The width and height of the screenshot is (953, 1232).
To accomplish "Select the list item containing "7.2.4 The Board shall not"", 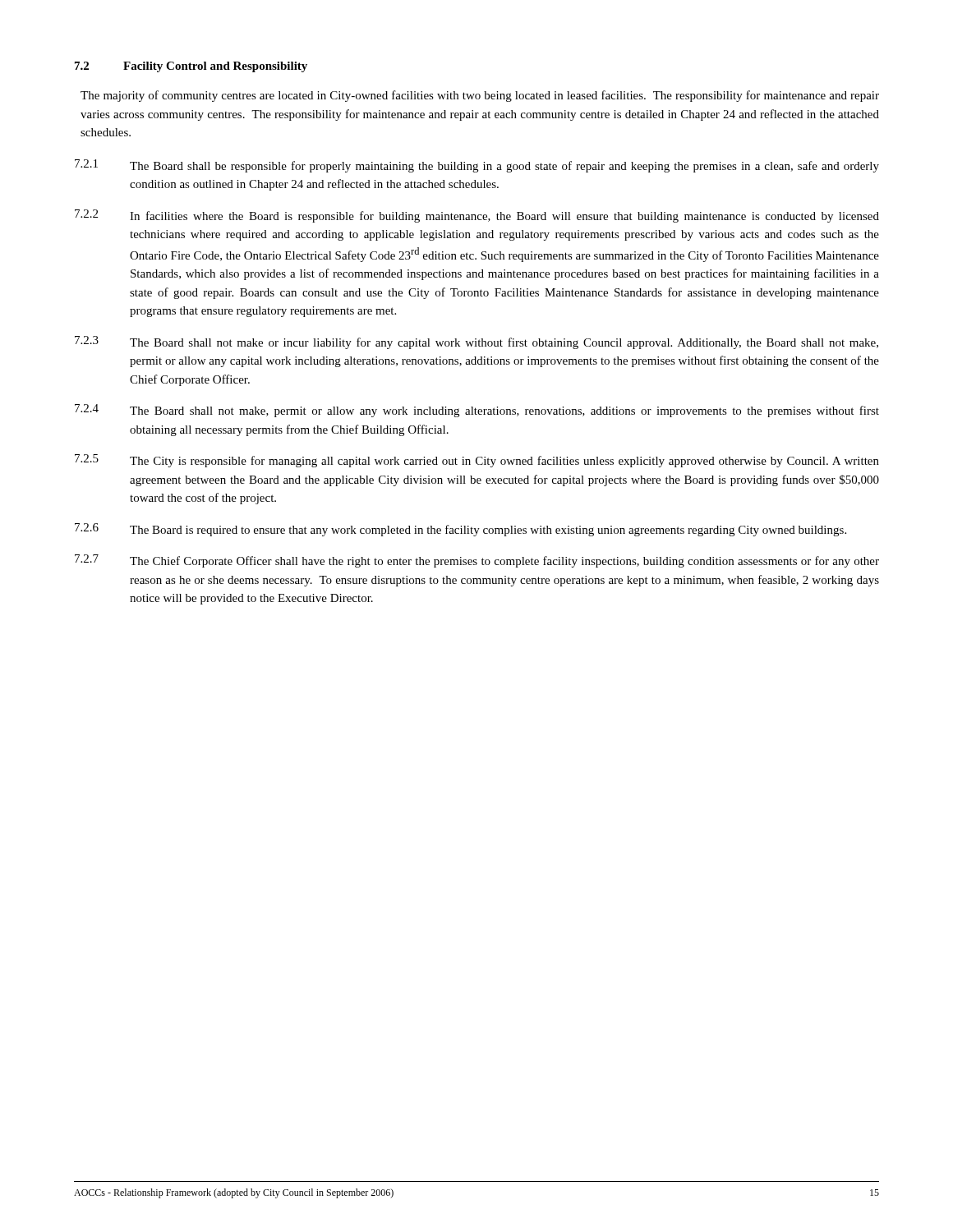I will 476,420.
